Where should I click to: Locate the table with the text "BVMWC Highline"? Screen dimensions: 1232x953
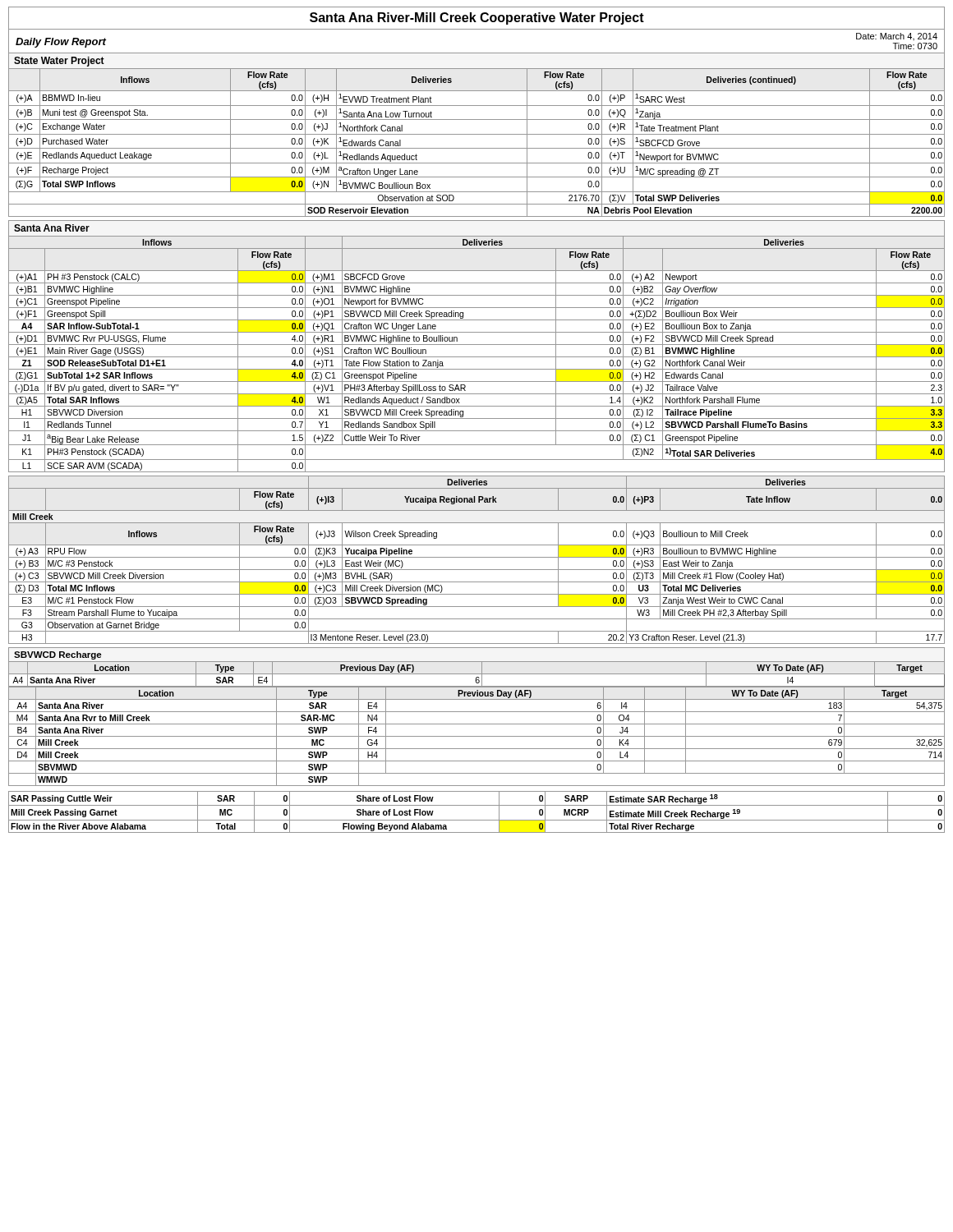click(x=476, y=354)
